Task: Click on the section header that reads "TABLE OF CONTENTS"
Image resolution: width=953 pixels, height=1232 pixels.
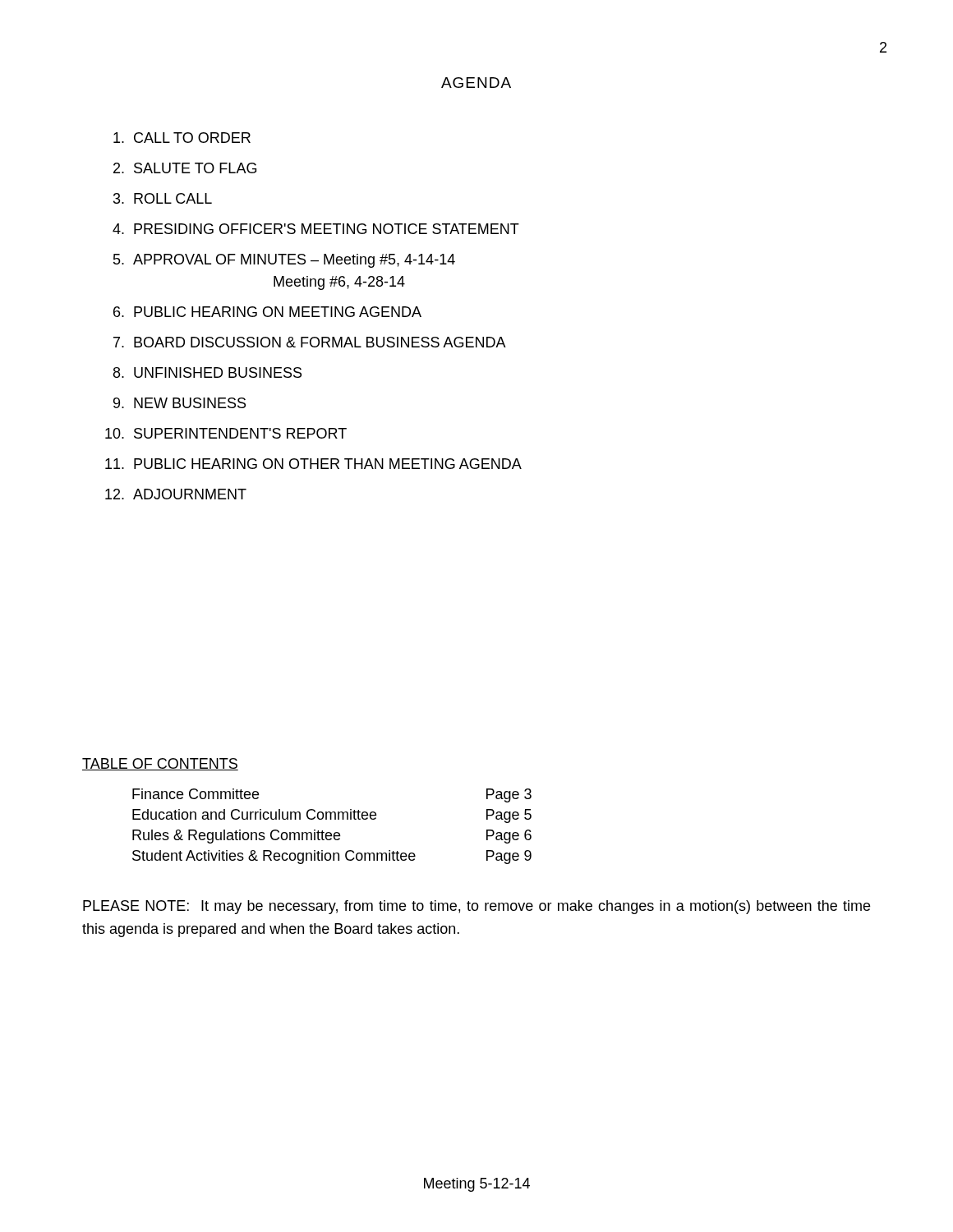Action: [160, 764]
